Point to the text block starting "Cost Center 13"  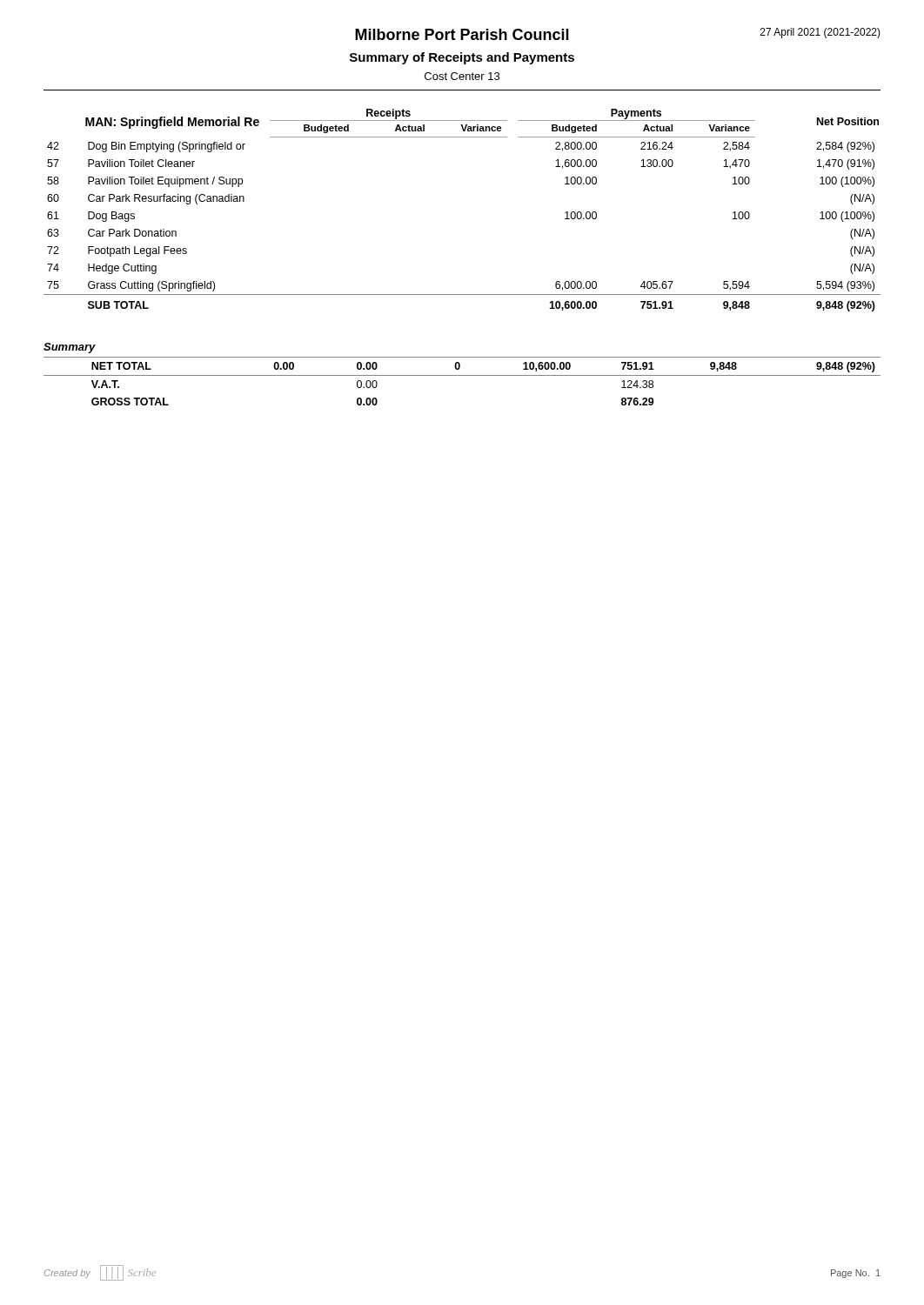(462, 76)
